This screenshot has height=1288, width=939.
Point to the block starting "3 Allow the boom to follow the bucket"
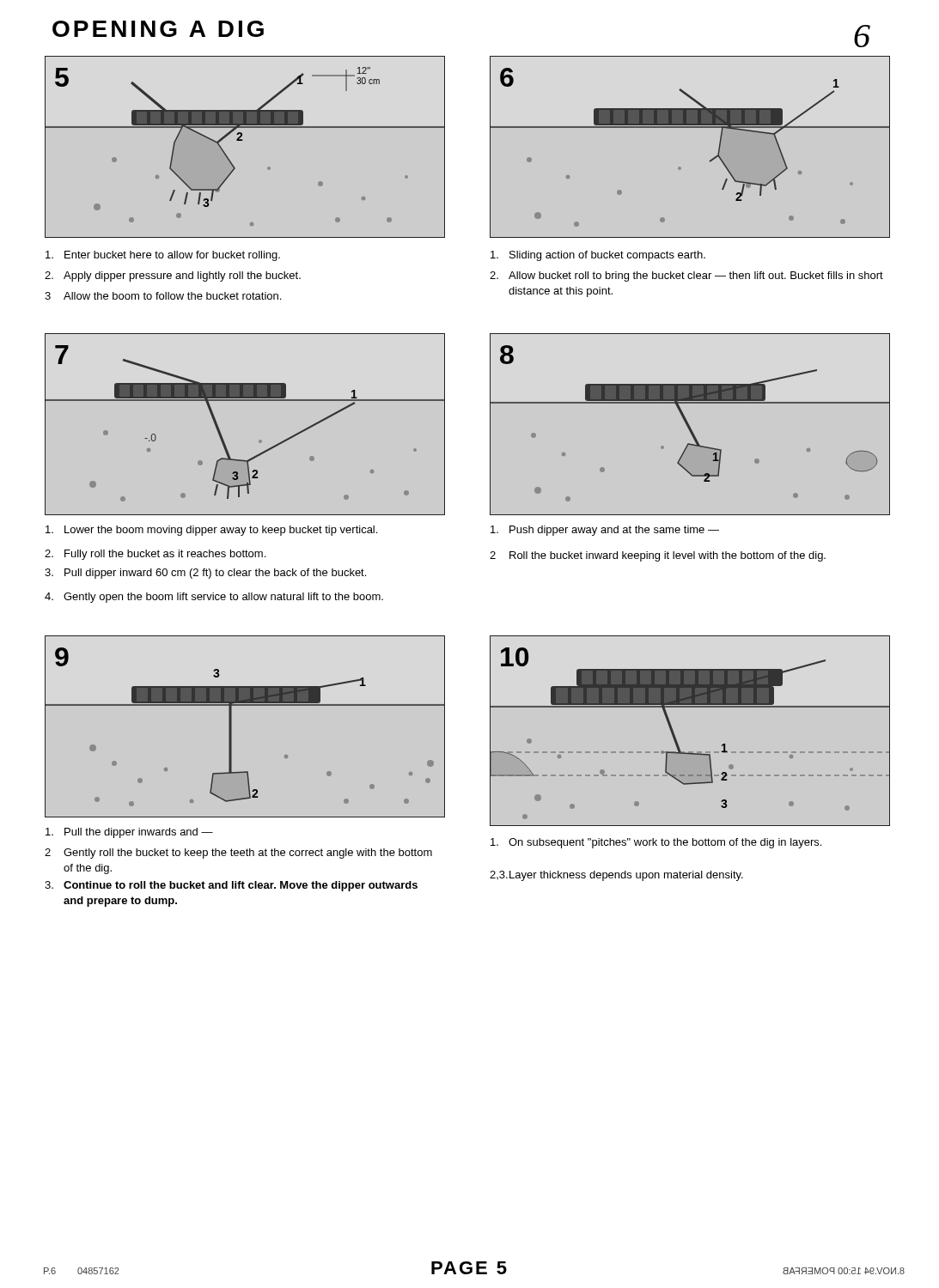242,296
